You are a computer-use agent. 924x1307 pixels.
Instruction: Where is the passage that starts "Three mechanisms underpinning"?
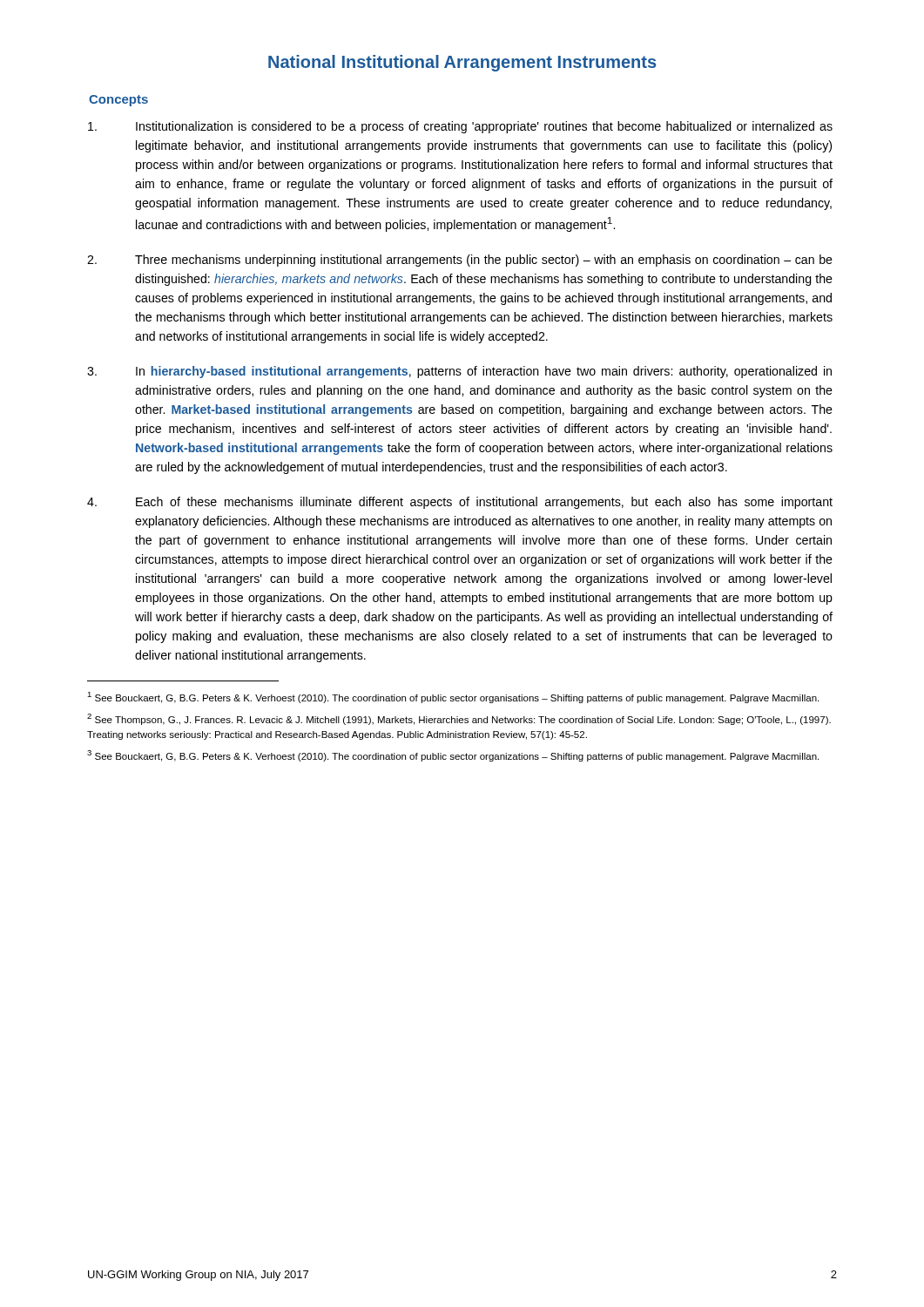point(460,298)
